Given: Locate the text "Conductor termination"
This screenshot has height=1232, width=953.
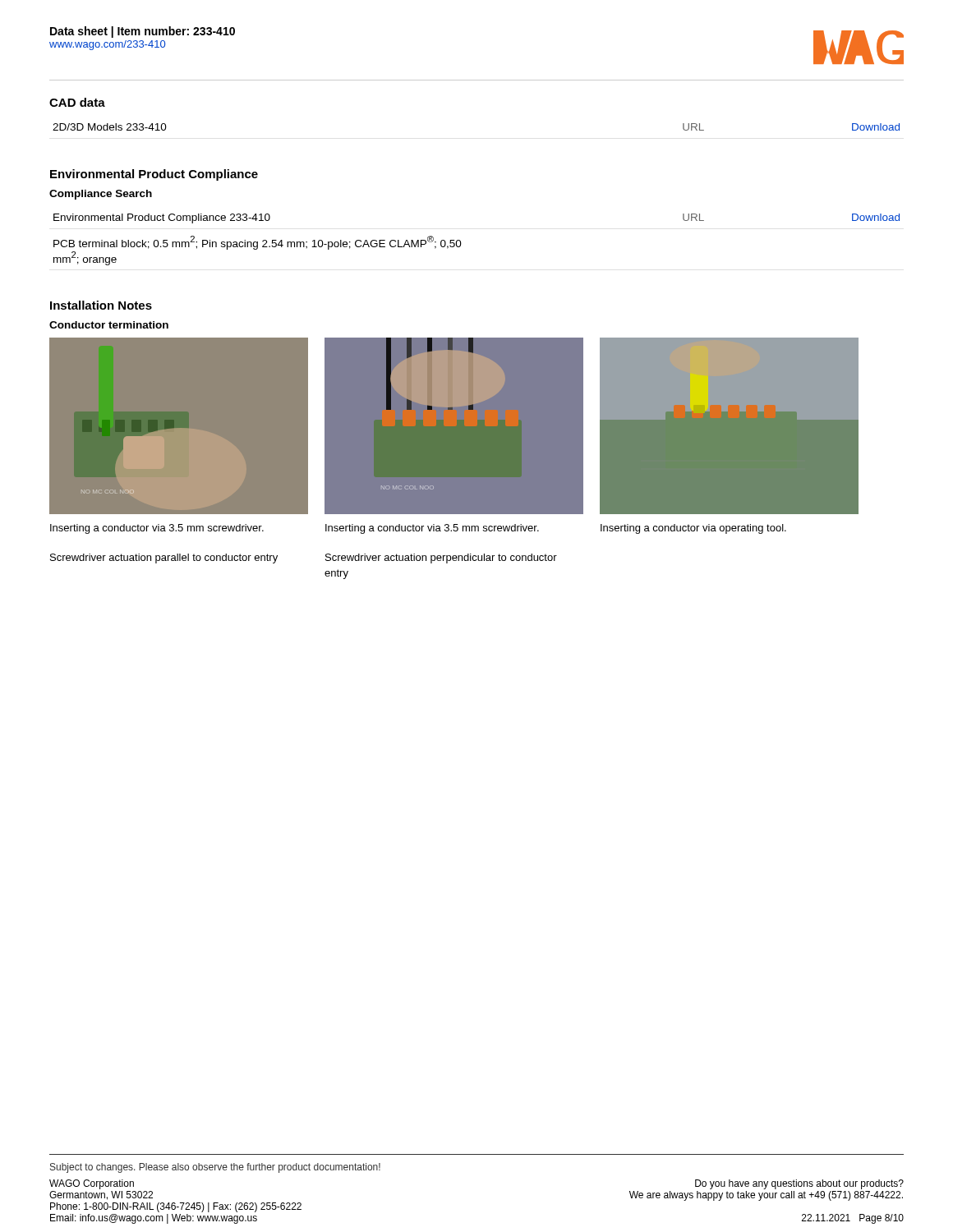Looking at the screenshot, I should pos(109,325).
